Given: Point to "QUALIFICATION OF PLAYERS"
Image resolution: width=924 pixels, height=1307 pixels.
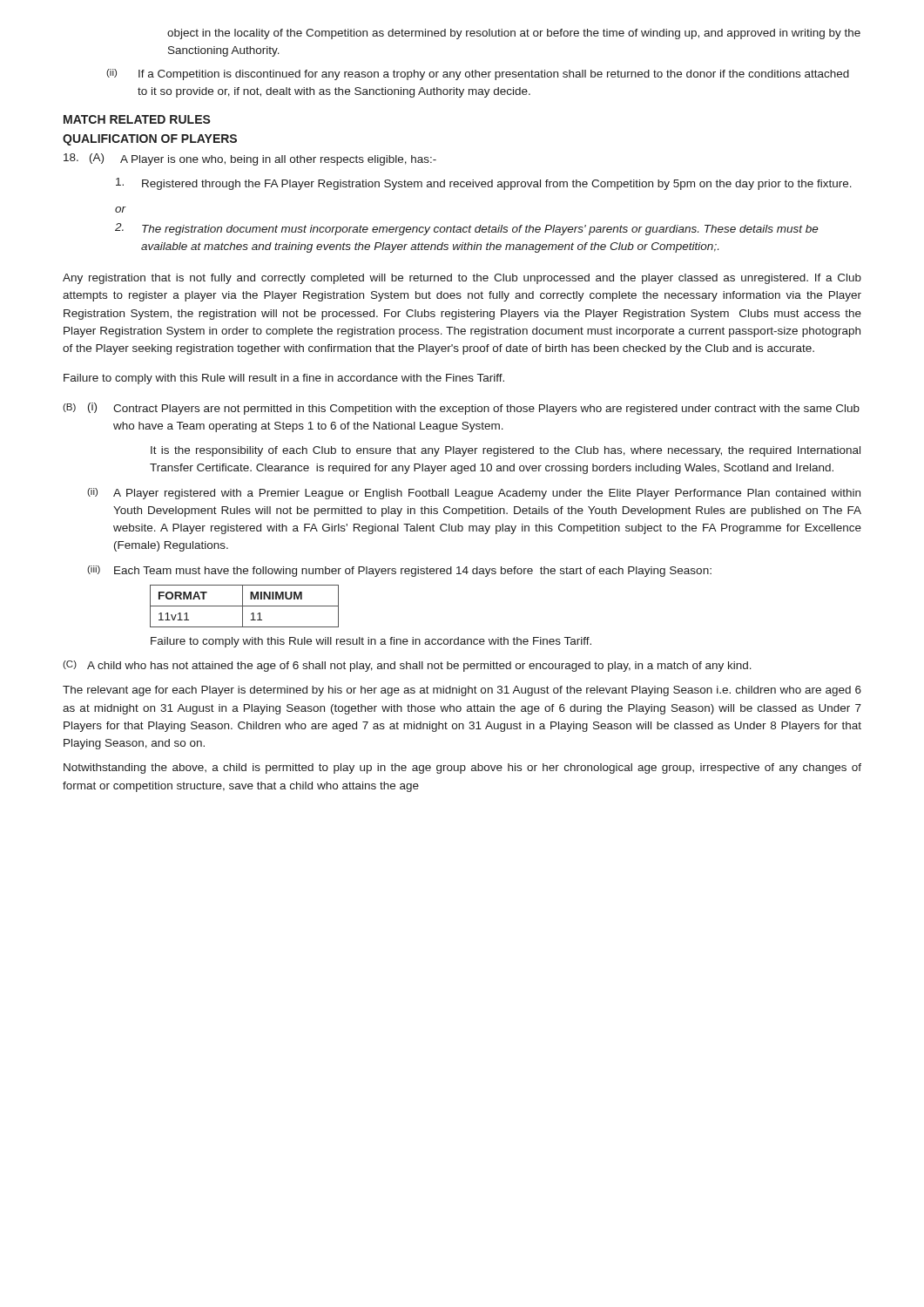Looking at the screenshot, I should 150,139.
